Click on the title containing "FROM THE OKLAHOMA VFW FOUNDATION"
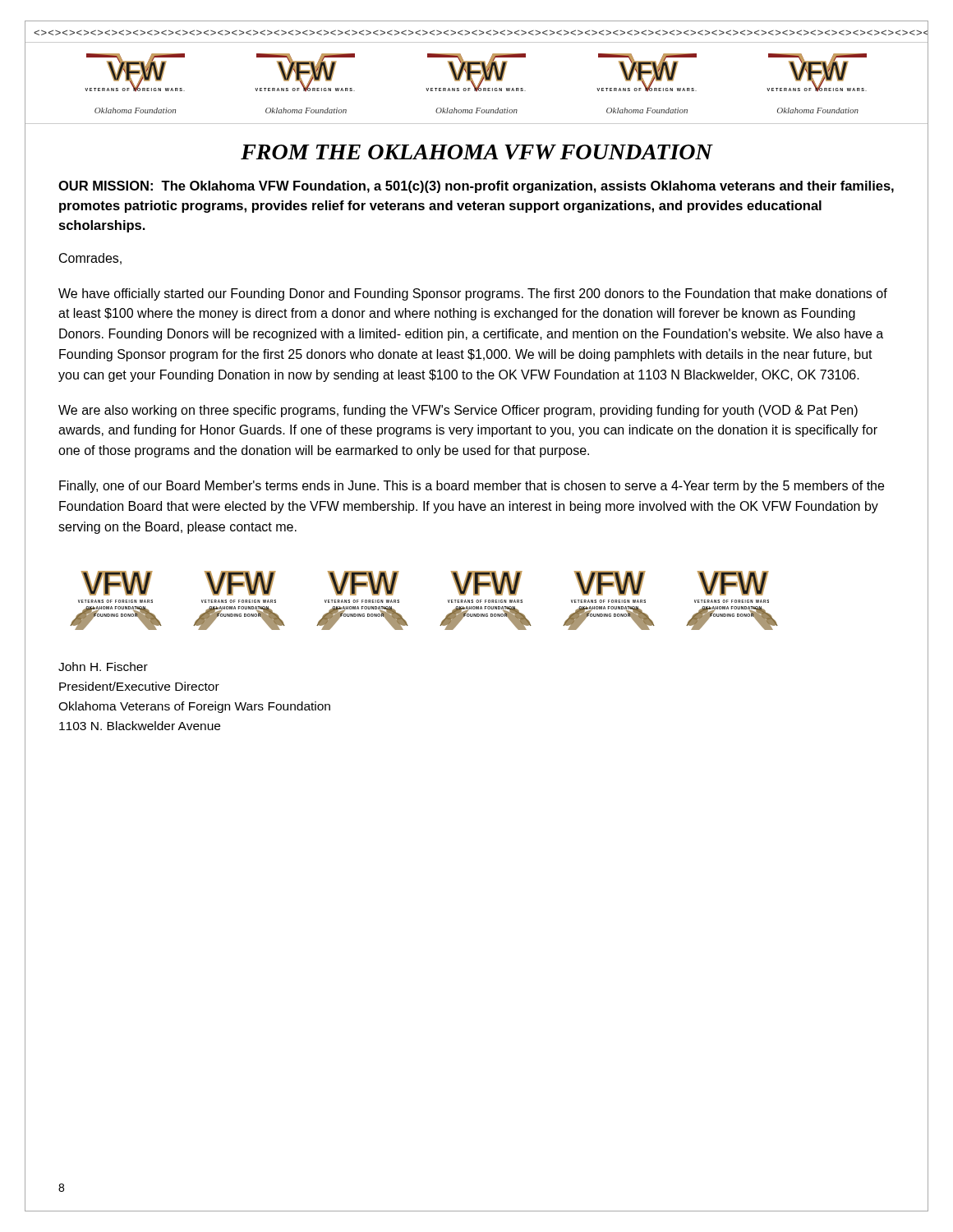Viewport: 953px width, 1232px height. tap(476, 152)
